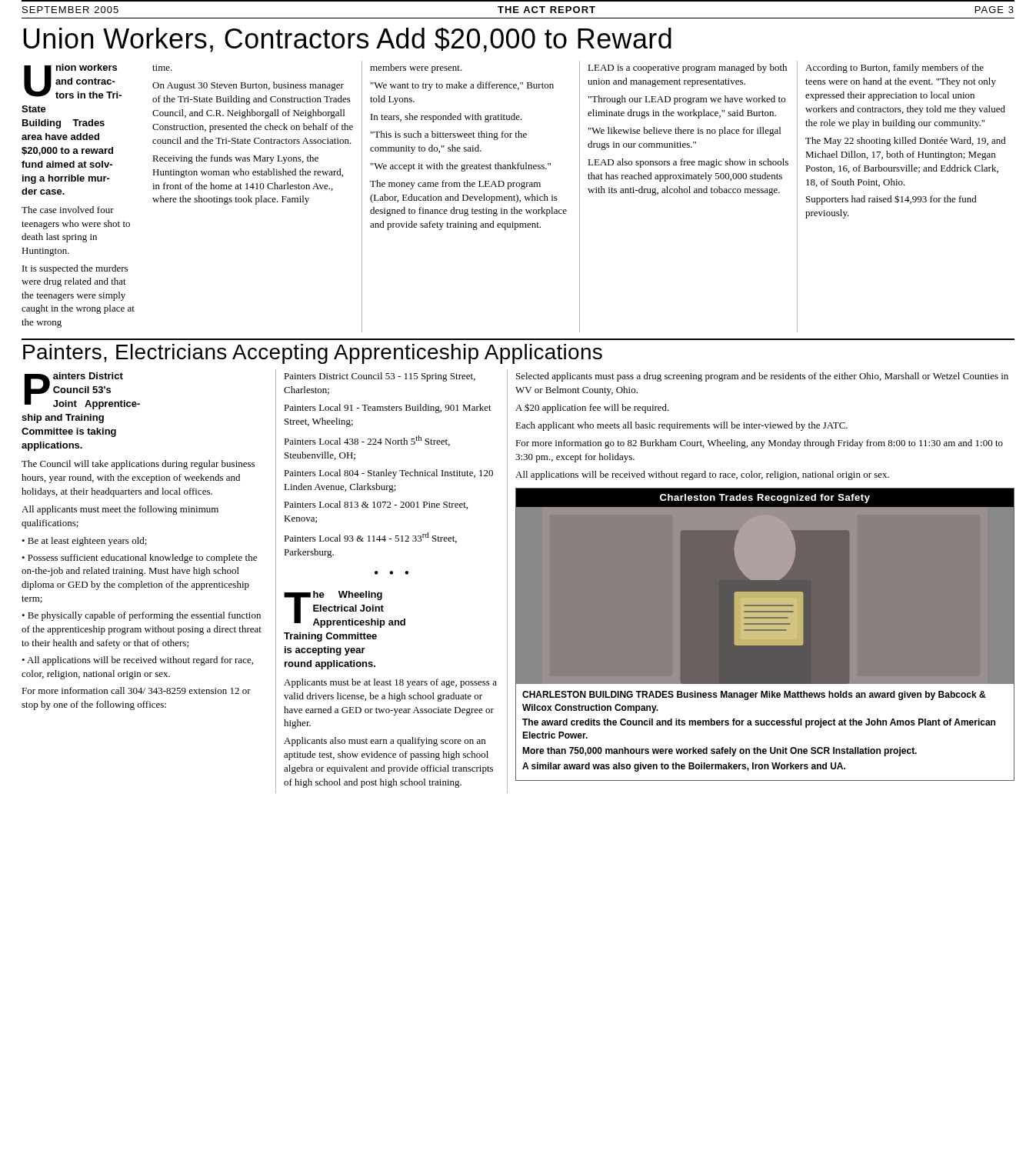This screenshot has height=1154, width=1036.
Task: Select the title that reads "Union Workers, Contractors Add $20,000 to Reward"
Action: pyautogui.click(x=518, y=39)
